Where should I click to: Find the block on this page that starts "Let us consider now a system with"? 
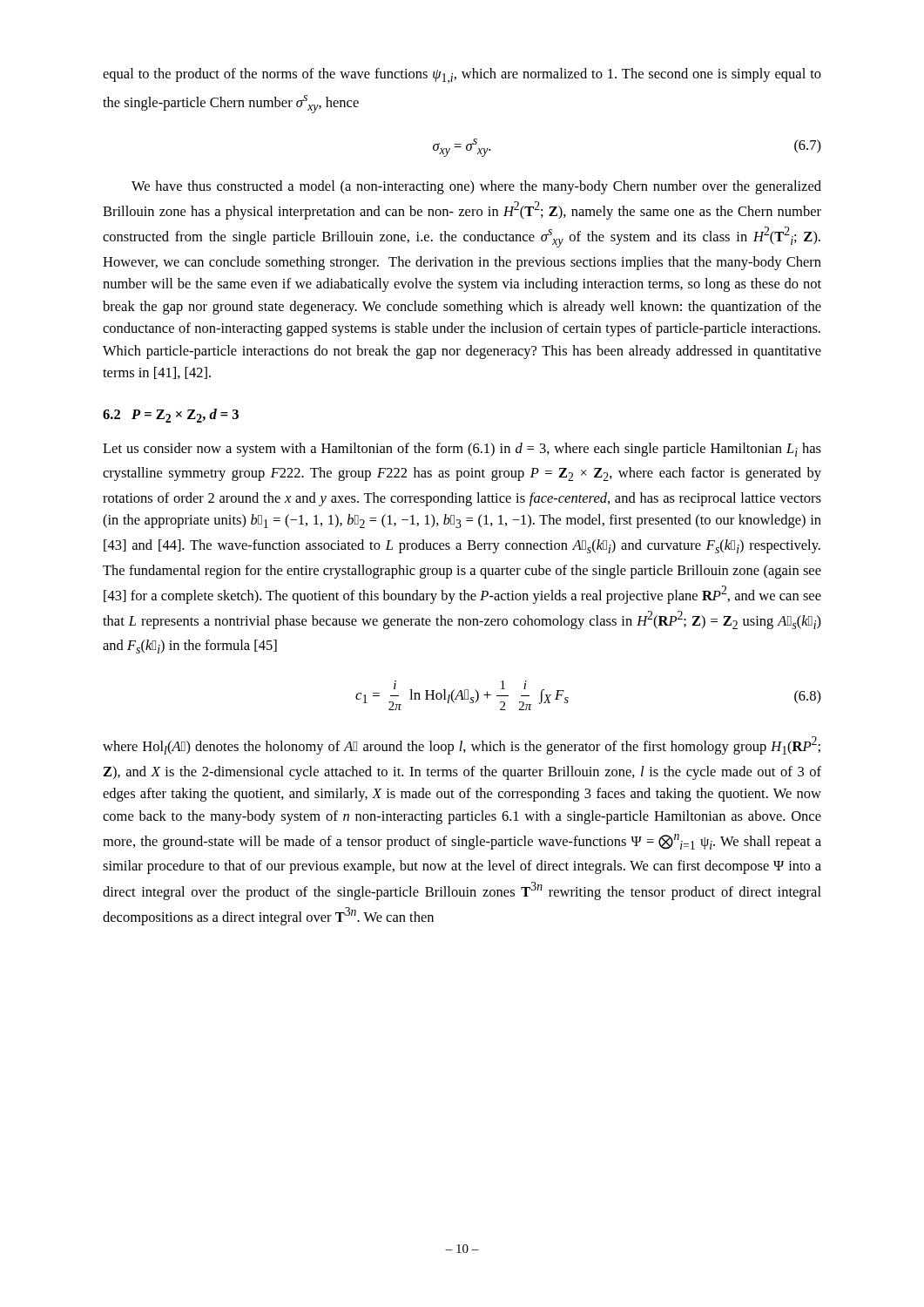(x=462, y=548)
